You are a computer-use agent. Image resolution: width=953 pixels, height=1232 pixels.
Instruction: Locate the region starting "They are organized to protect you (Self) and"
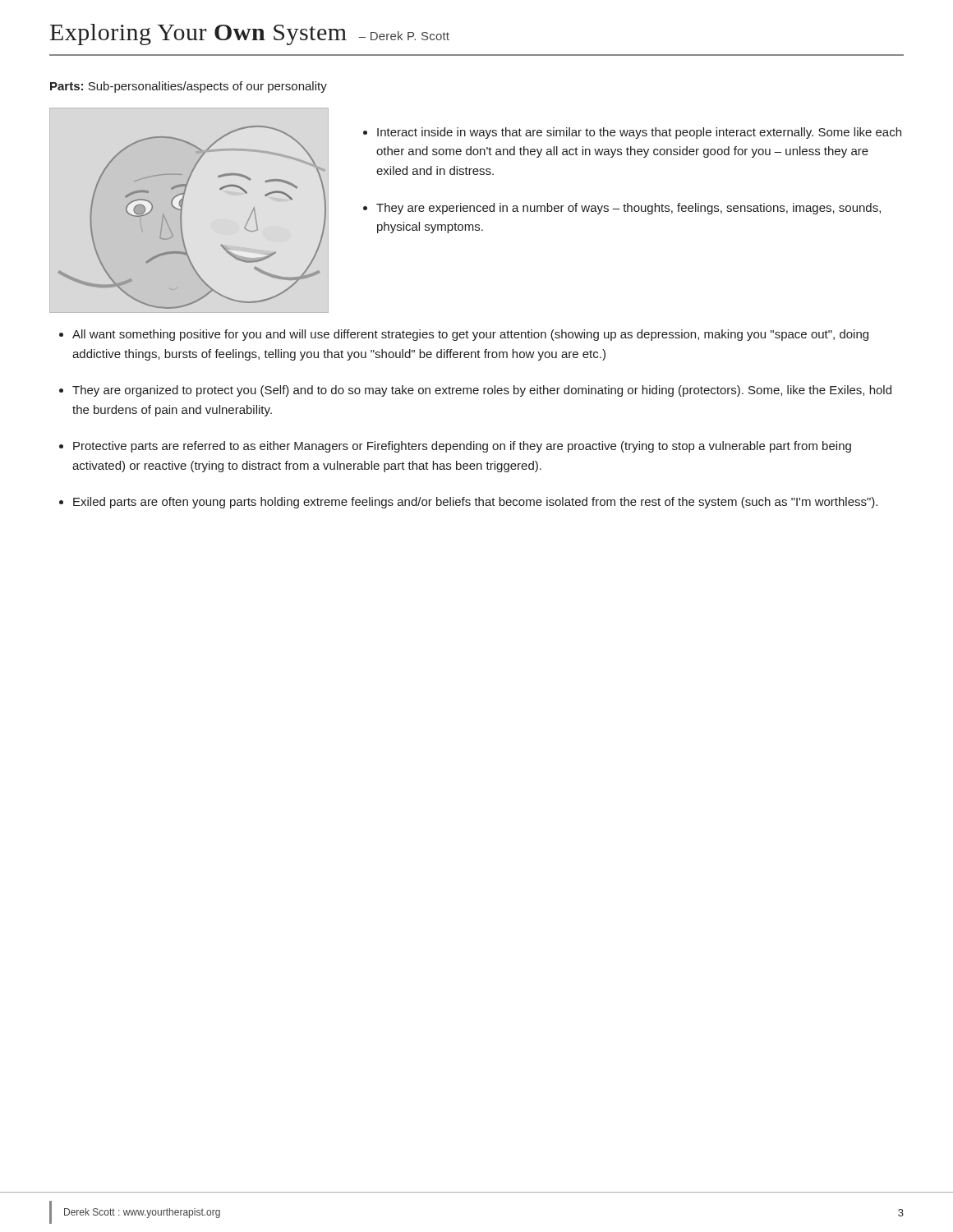482,400
